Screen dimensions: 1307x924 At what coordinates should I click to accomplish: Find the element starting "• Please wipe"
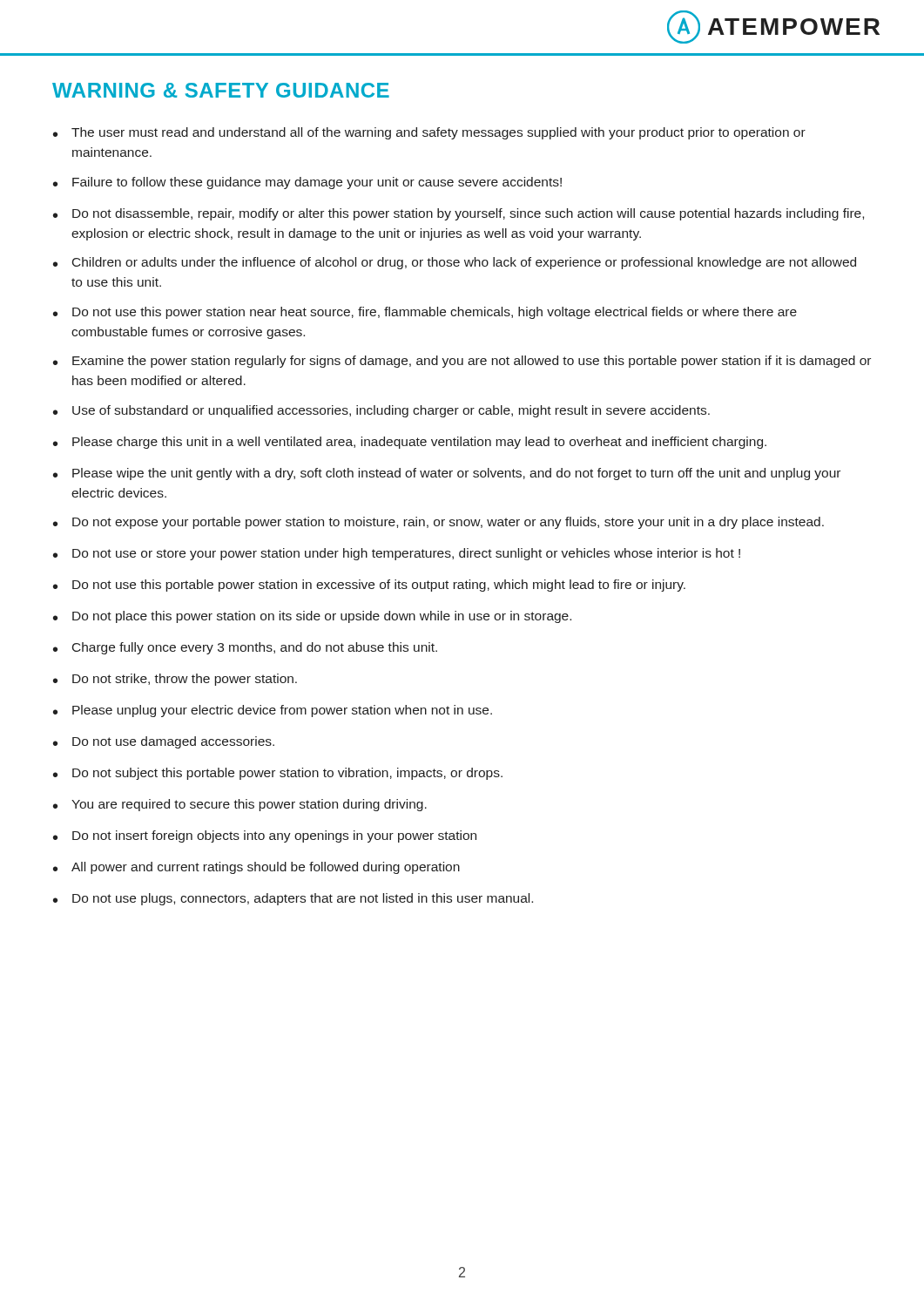point(462,483)
